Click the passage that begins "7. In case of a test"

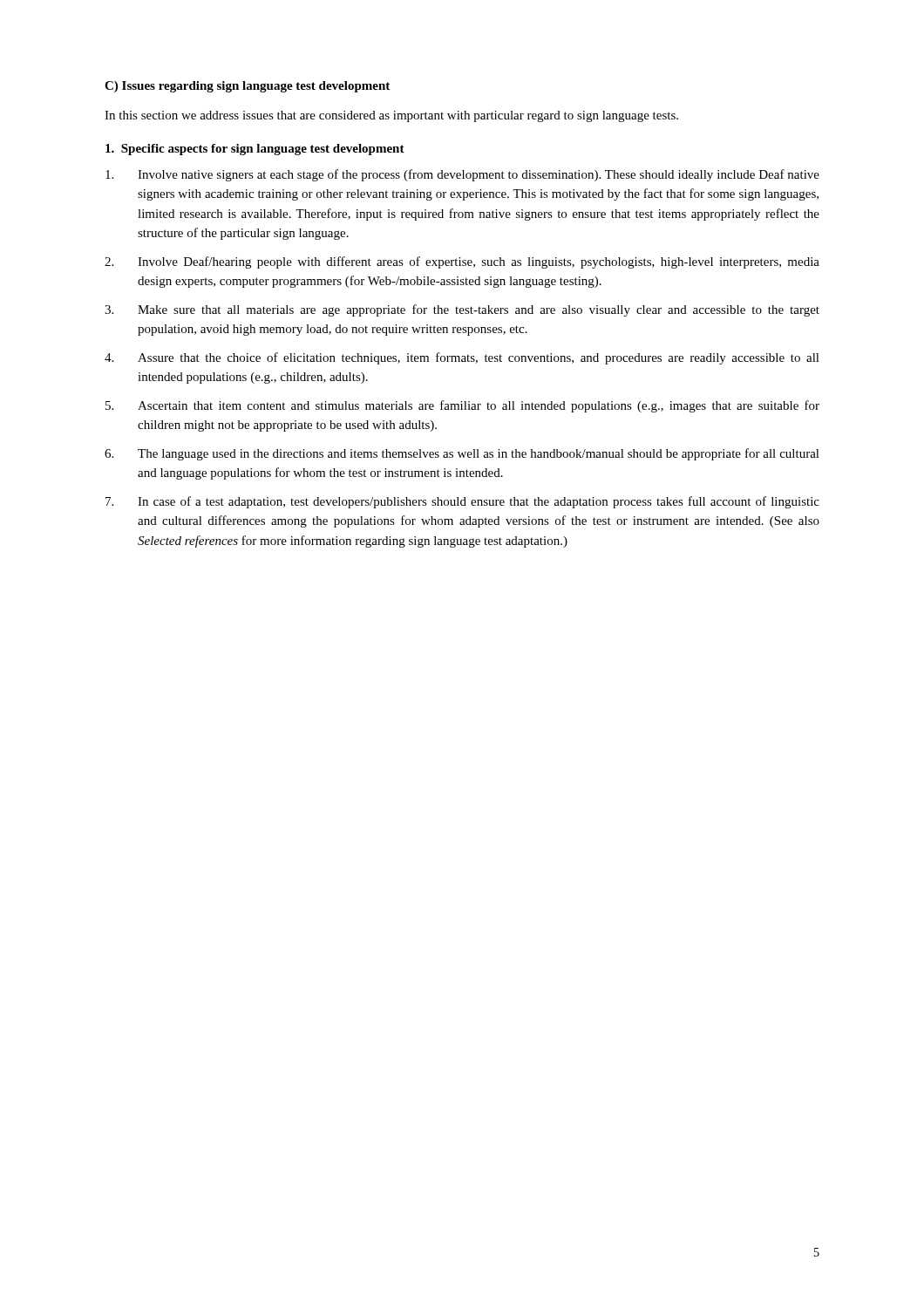(462, 521)
